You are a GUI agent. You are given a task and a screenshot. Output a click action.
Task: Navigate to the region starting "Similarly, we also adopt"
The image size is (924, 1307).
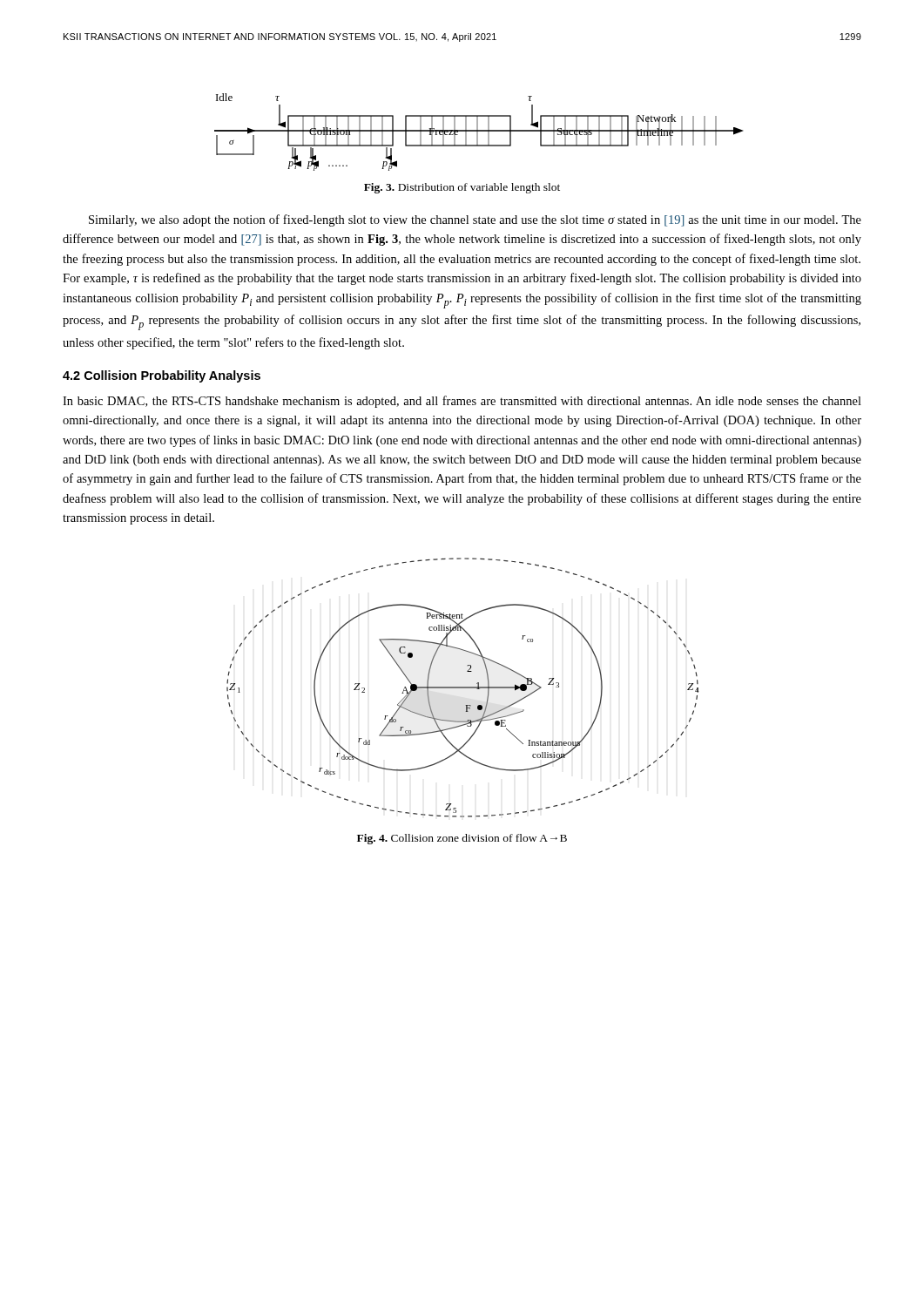(462, 281)
